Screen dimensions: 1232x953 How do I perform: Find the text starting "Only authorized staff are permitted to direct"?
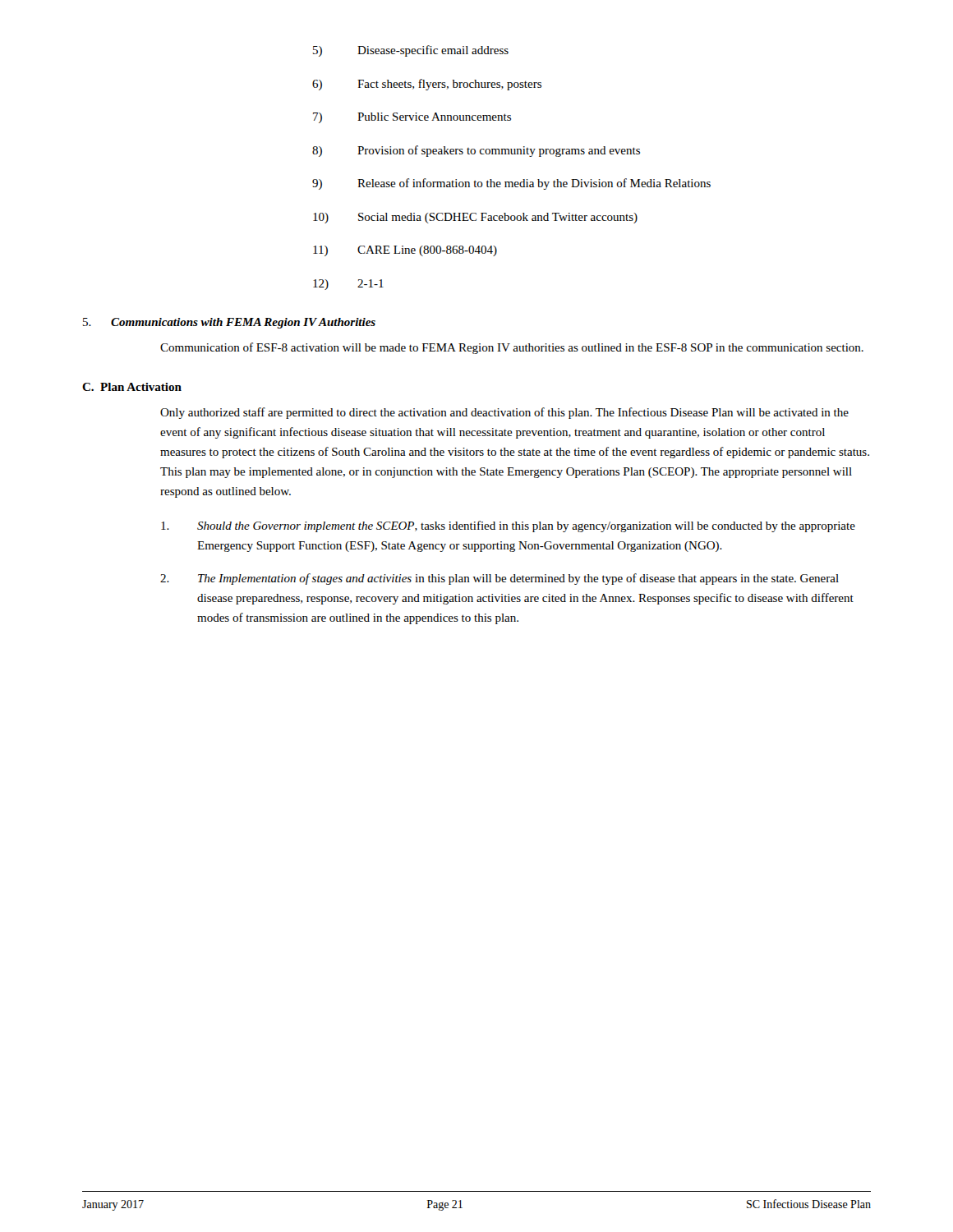tap(515, 452)
